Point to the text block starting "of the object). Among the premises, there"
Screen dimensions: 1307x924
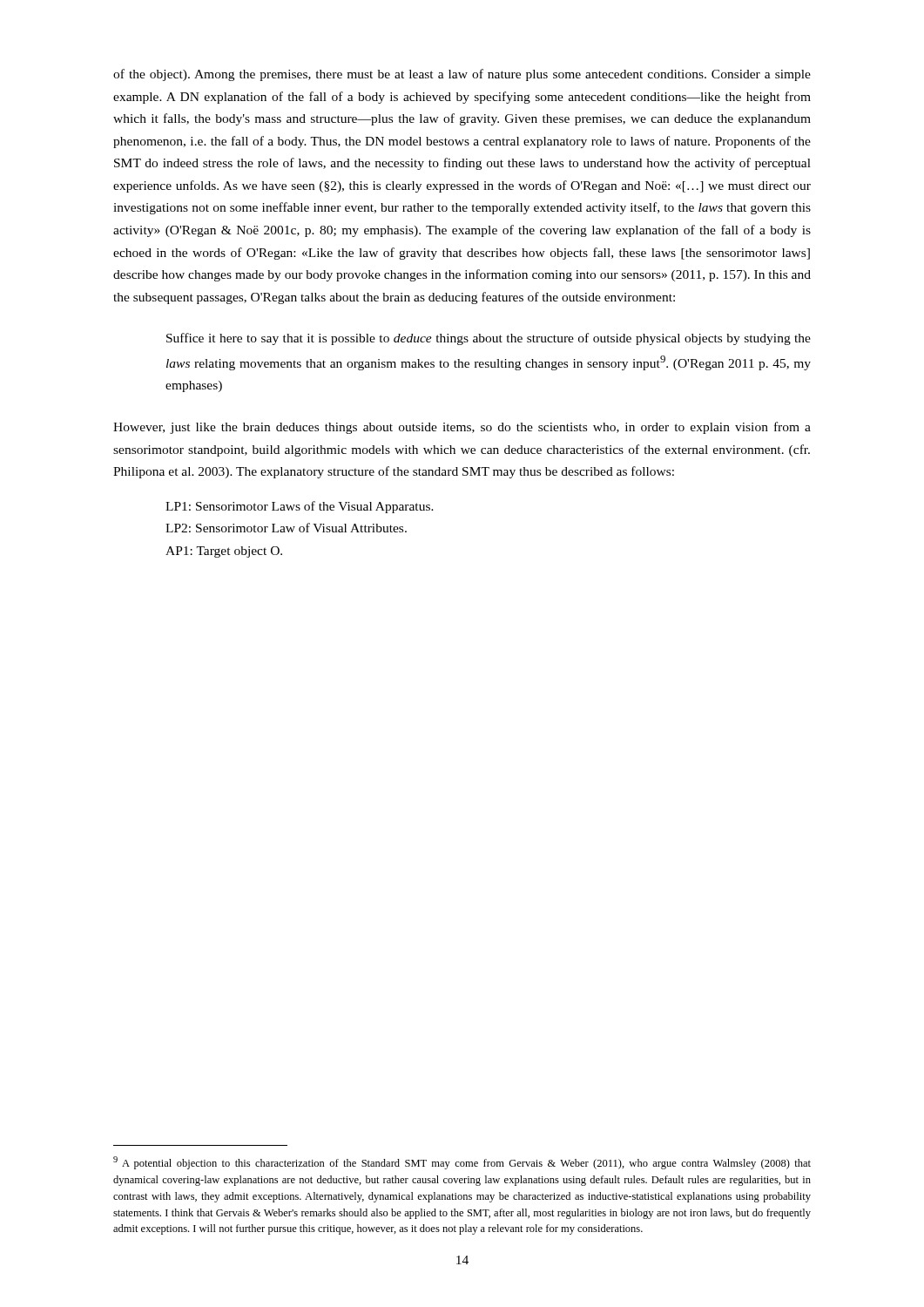(462, 185)
